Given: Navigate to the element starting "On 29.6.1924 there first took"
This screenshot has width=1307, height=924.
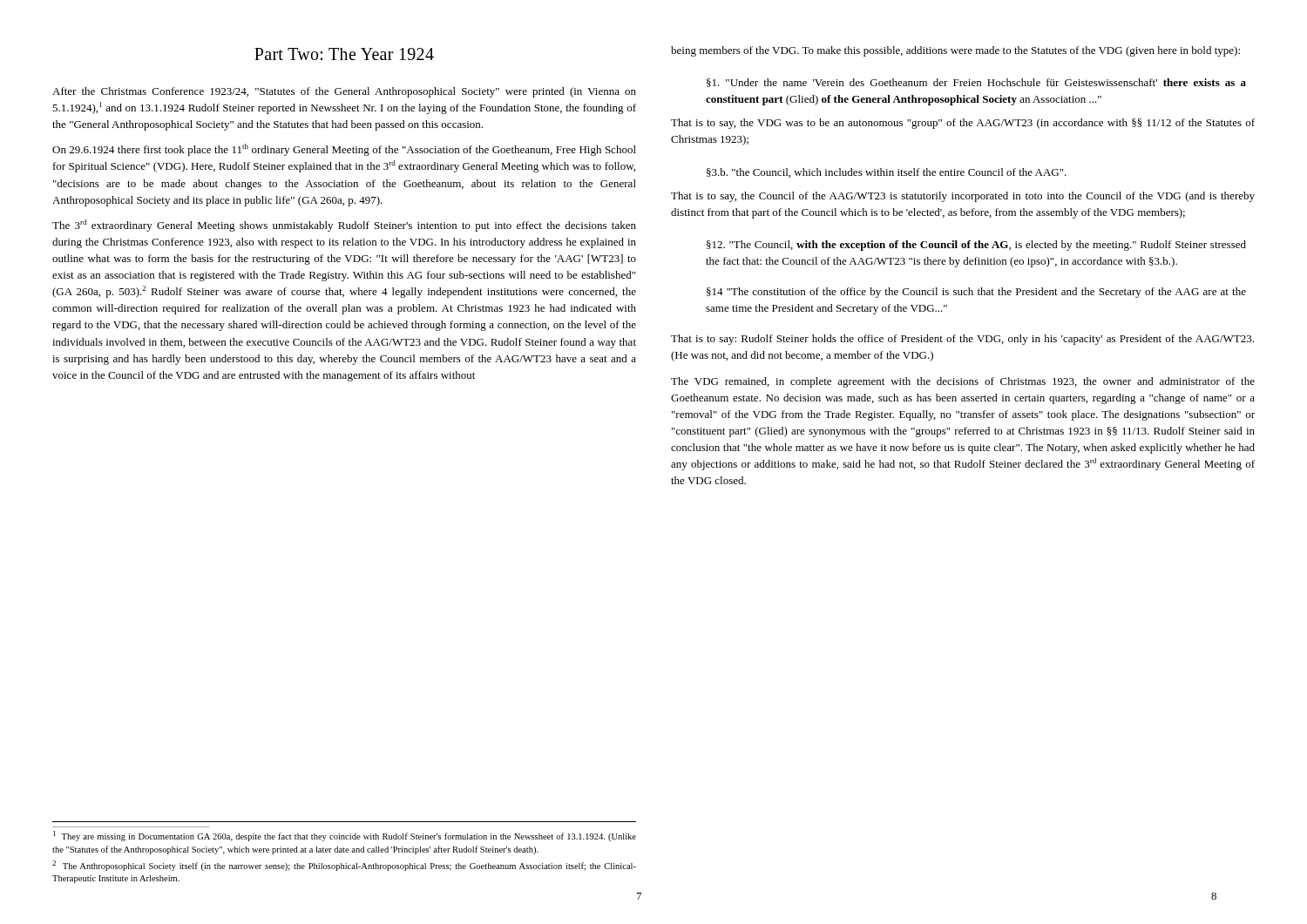Looking at the screenshot, I should tap(344, 174).
